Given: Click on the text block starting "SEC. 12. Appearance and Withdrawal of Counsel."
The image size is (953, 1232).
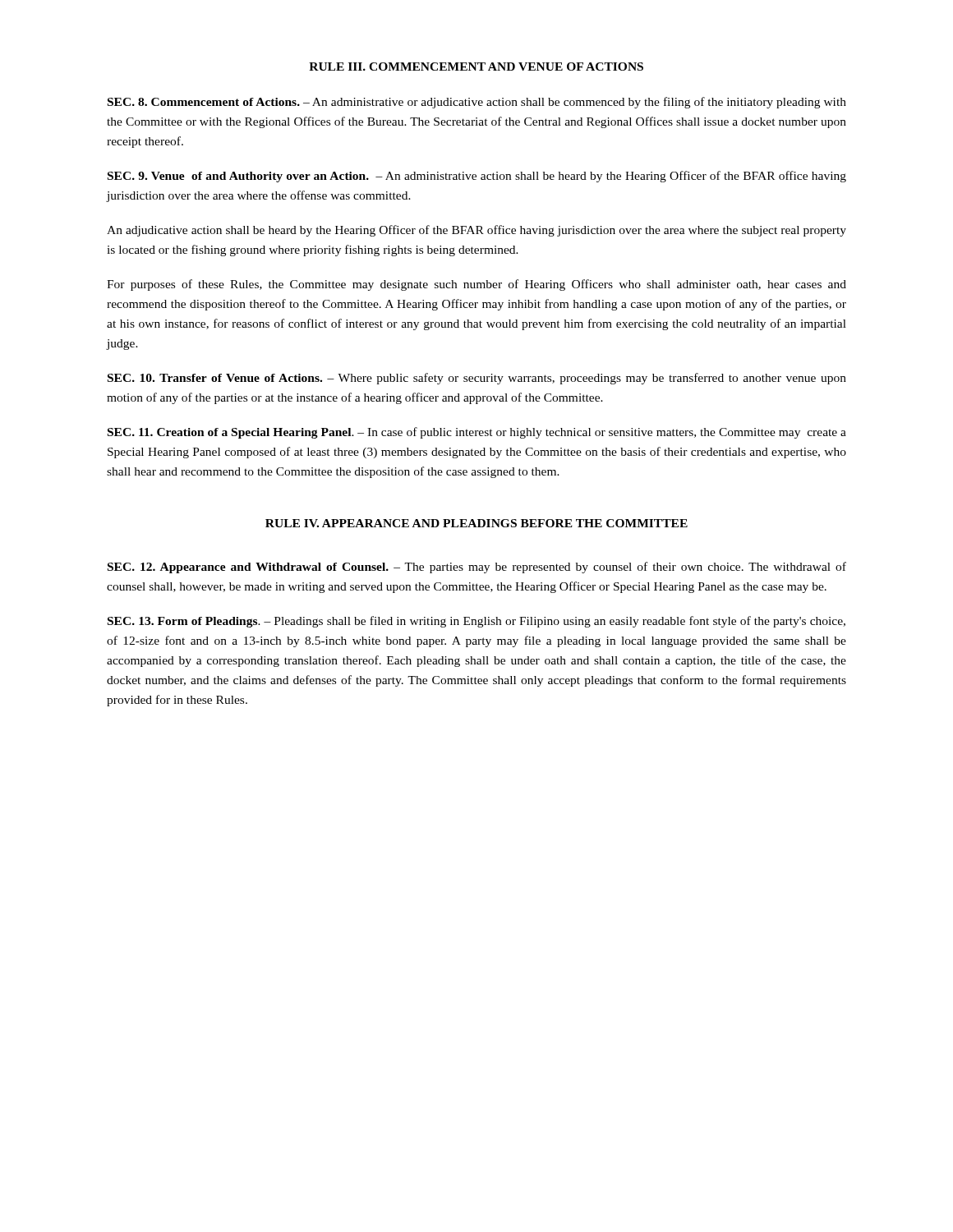Looking at the screenshot, I should click(x=476, y=576).
